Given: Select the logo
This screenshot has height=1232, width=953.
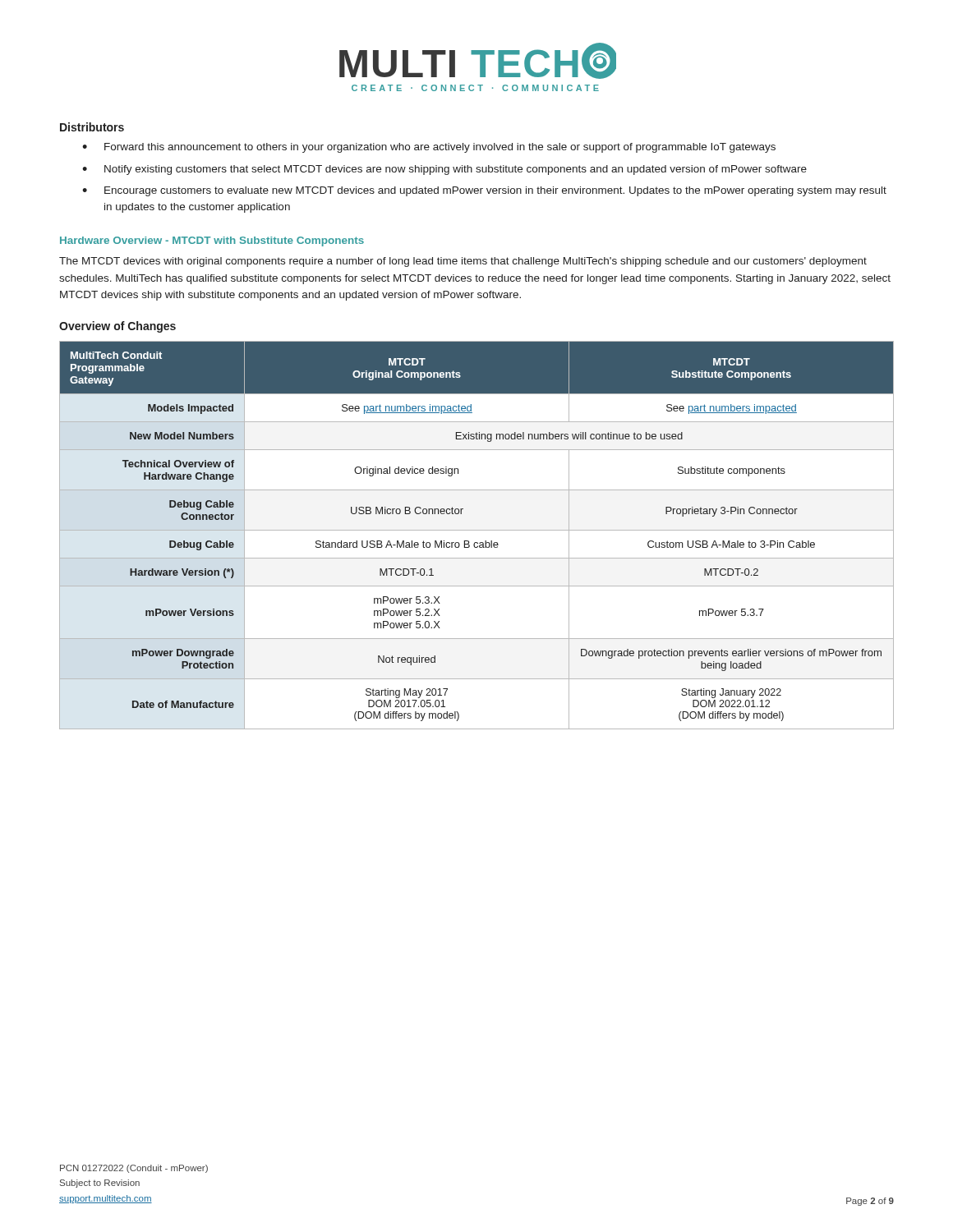Looking at the screenshot, I should pos(476,69).
